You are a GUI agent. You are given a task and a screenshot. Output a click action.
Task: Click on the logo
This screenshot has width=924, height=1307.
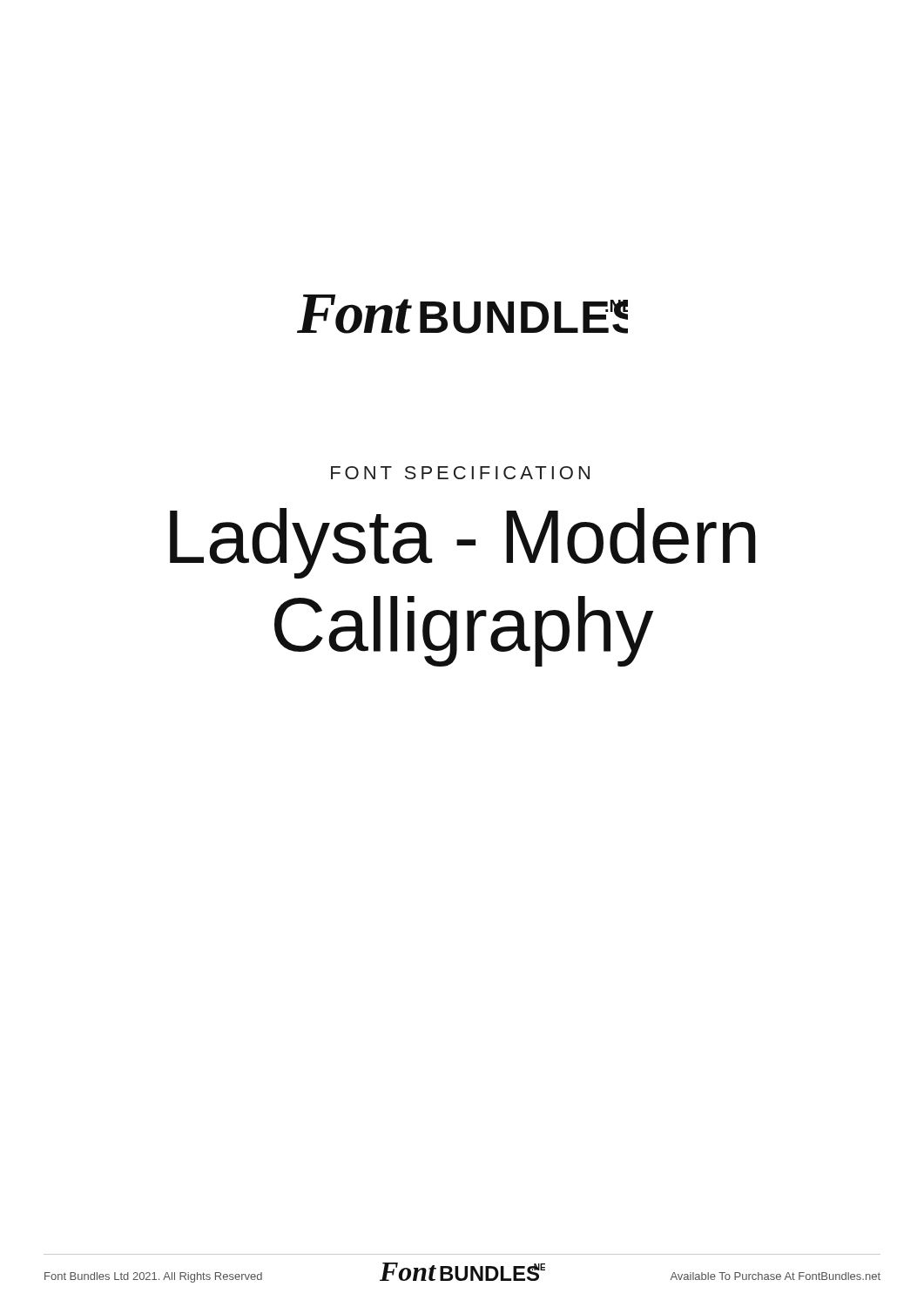(462, 315)
